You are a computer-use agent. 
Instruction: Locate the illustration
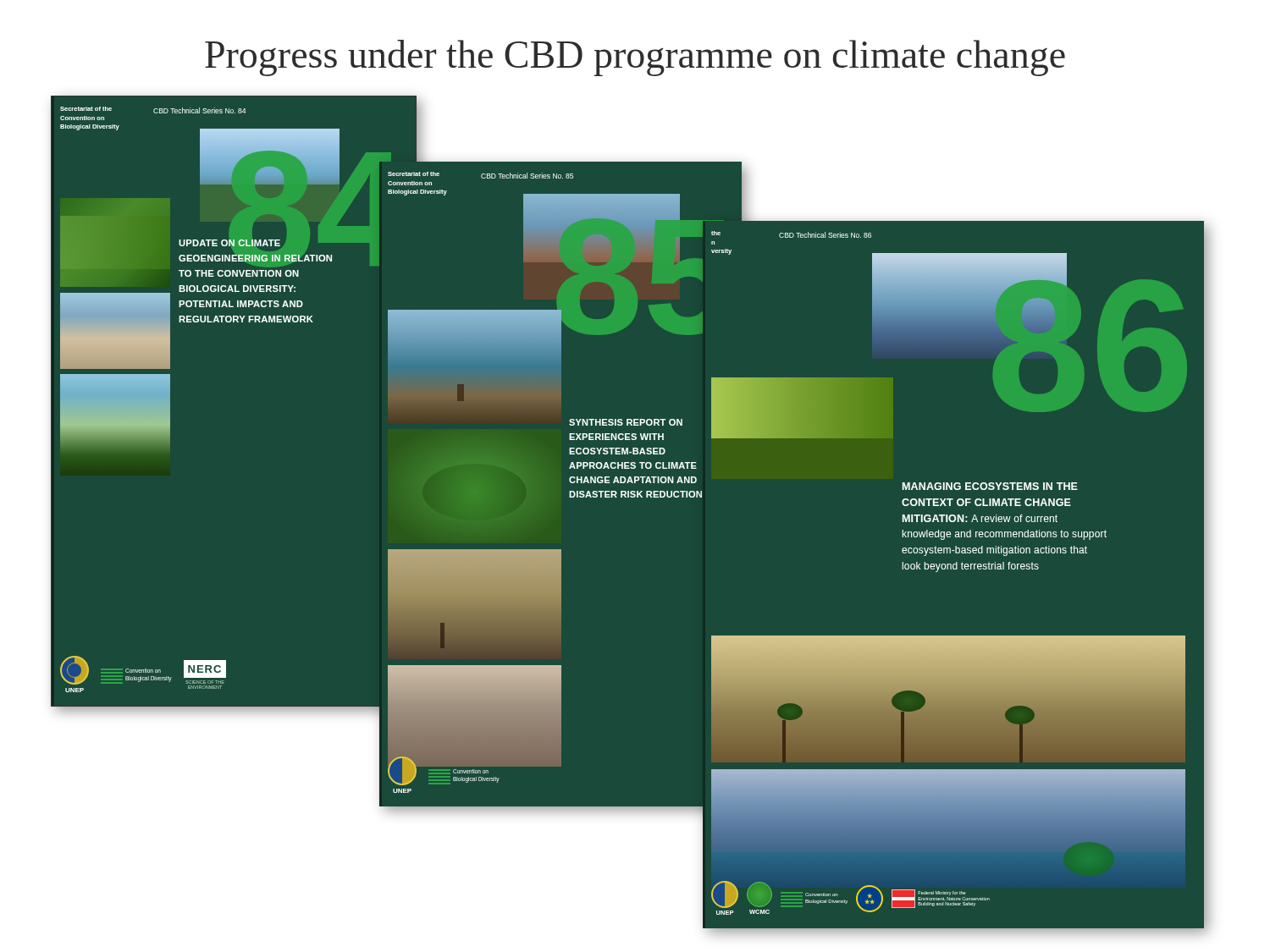coord(635,502)
